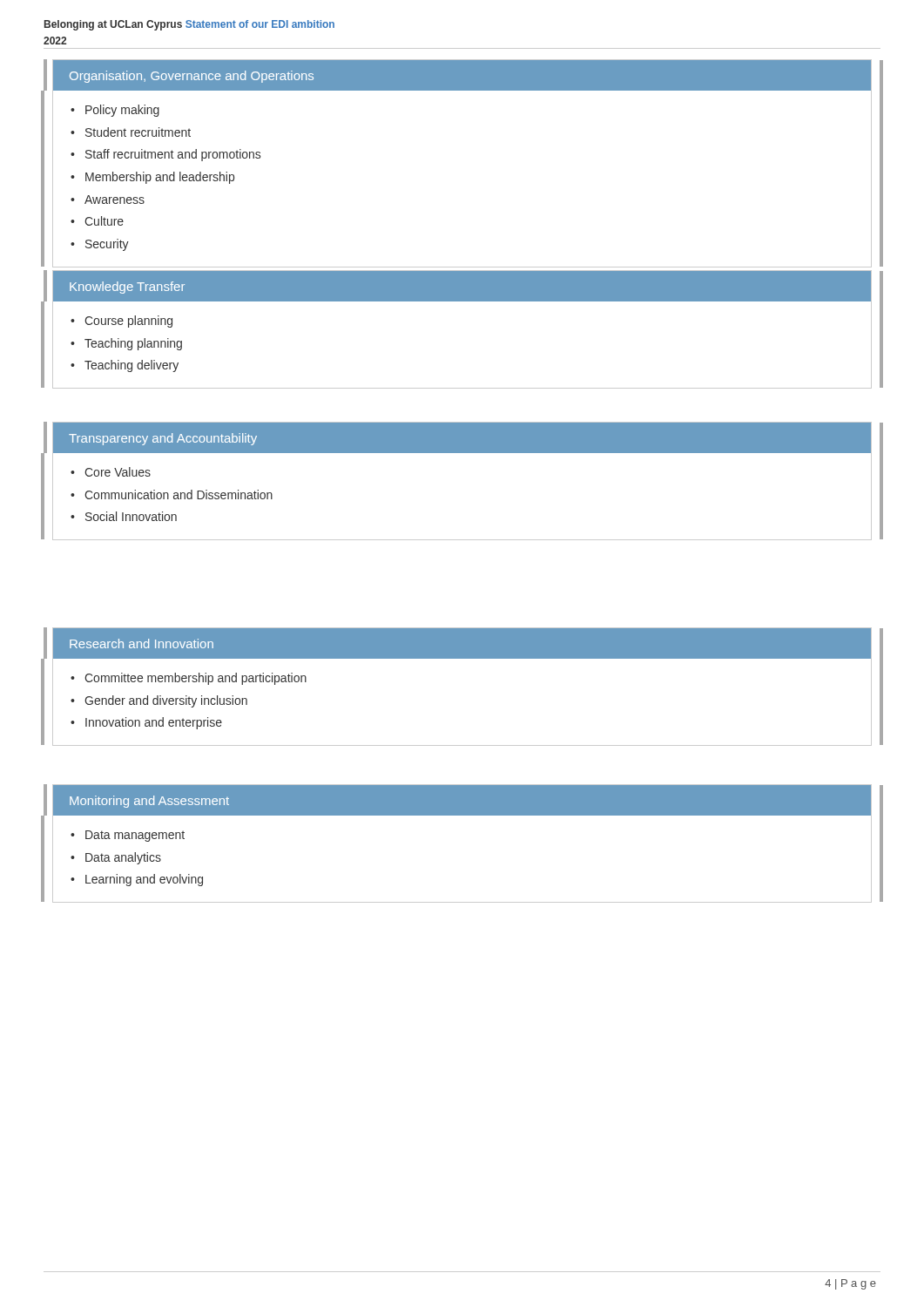924x1307 pixels.
Task: Locate the section header containing "Transparency and Accountability"
Action: coord(462,437)
